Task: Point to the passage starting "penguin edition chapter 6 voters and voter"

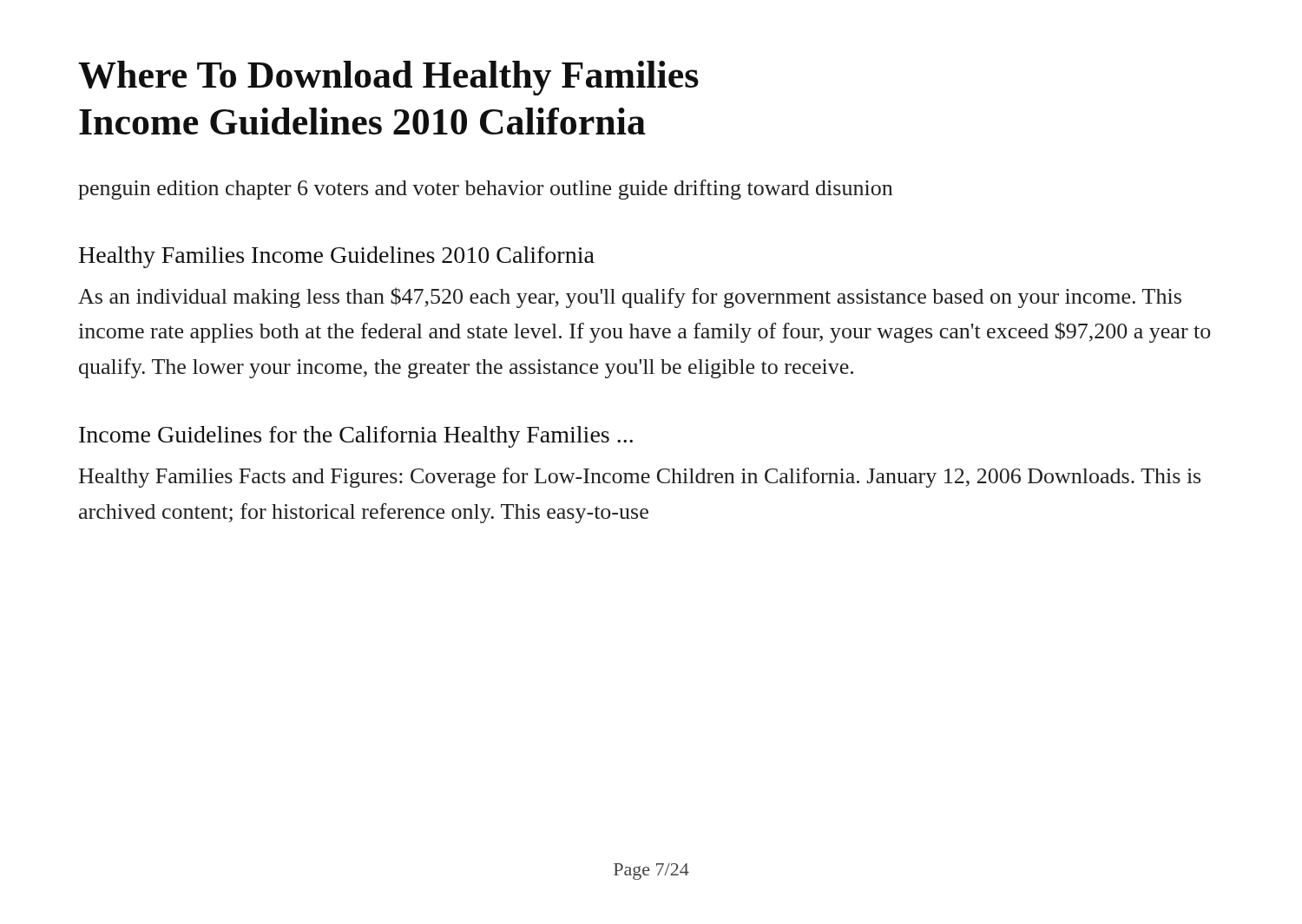Action: coord(651,189)
